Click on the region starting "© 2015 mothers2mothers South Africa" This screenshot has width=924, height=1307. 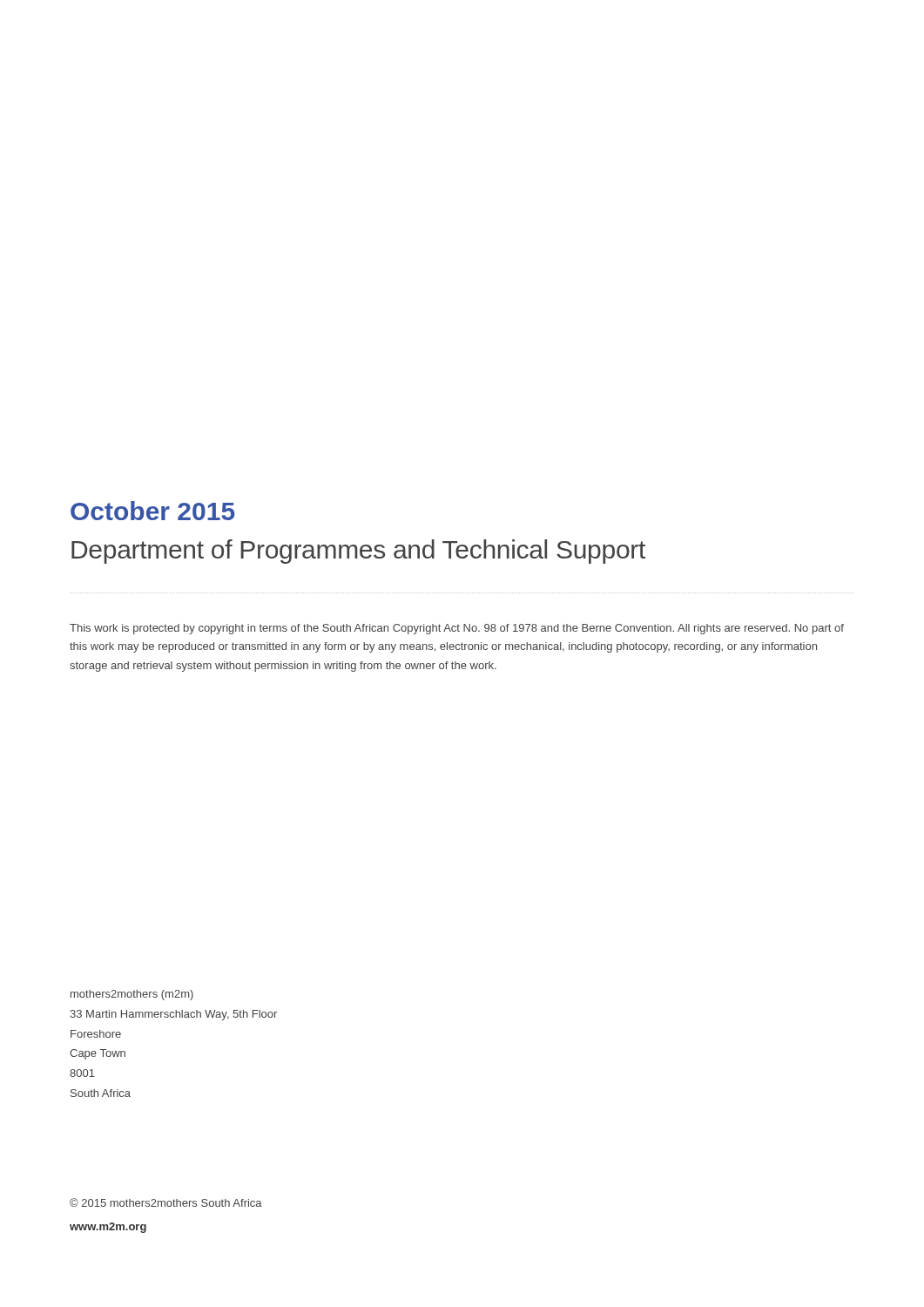pos(166,1203)
